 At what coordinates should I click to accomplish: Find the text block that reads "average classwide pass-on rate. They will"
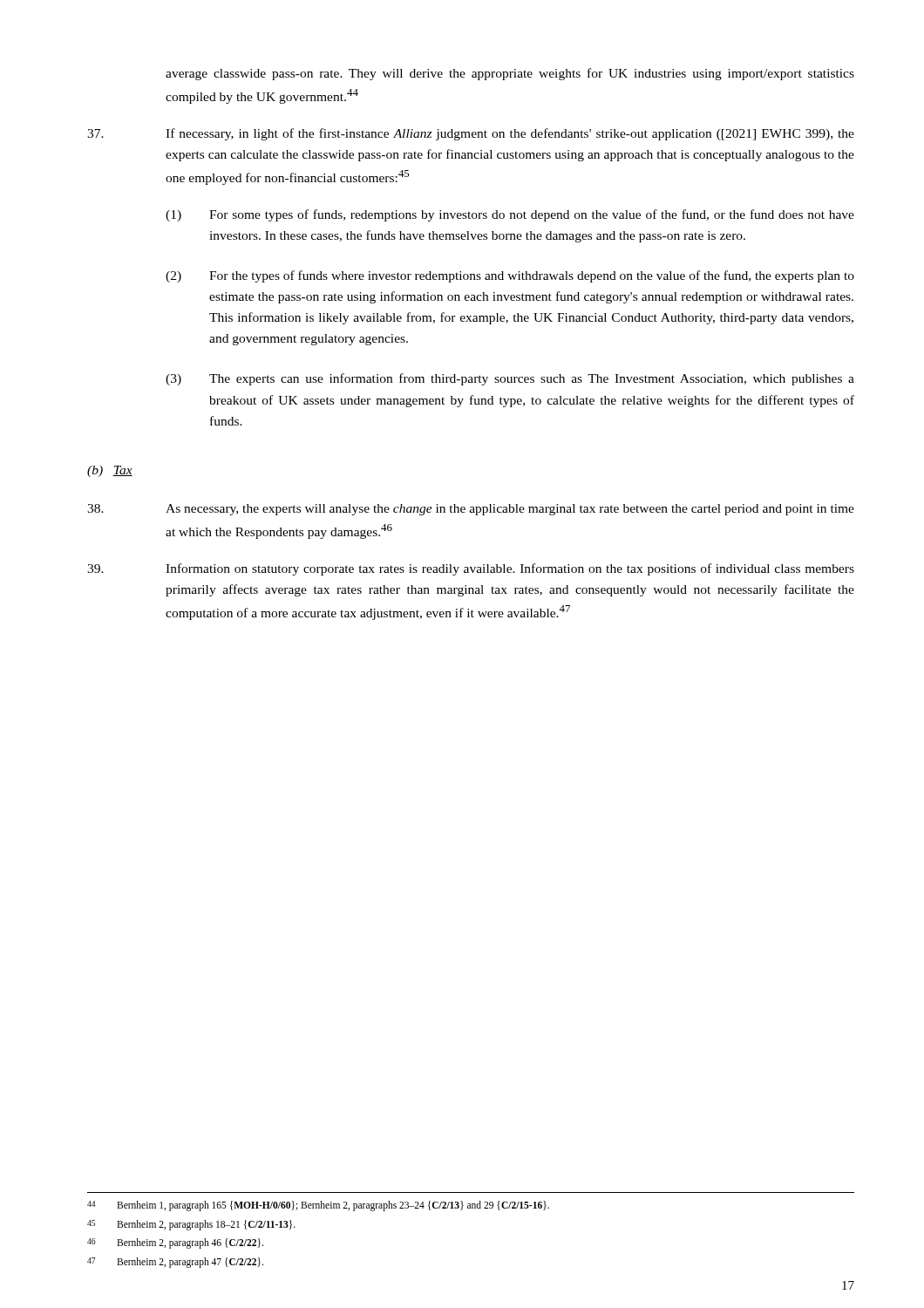[510, 85]
